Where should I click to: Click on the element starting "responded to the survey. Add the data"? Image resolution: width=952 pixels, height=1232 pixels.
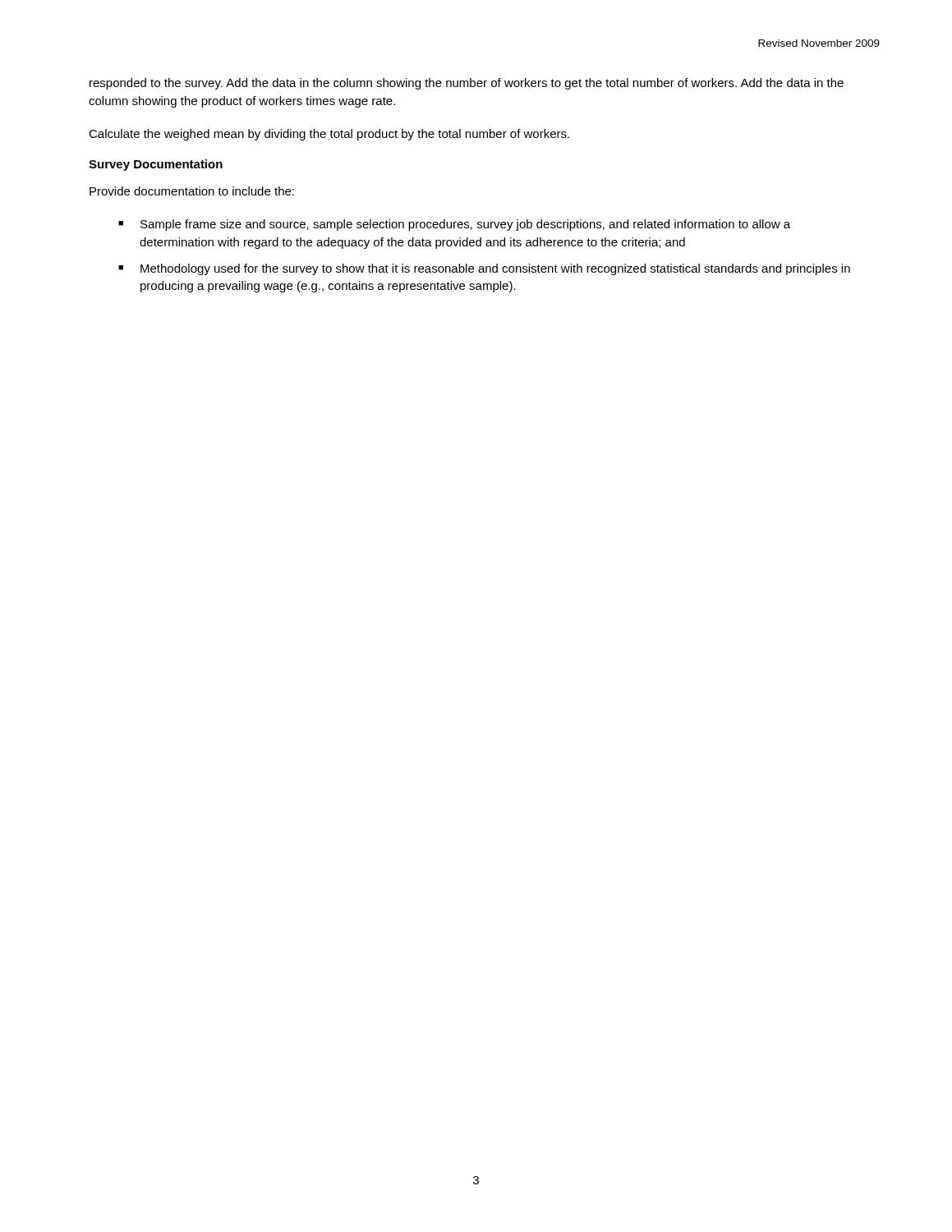[466, 91]
